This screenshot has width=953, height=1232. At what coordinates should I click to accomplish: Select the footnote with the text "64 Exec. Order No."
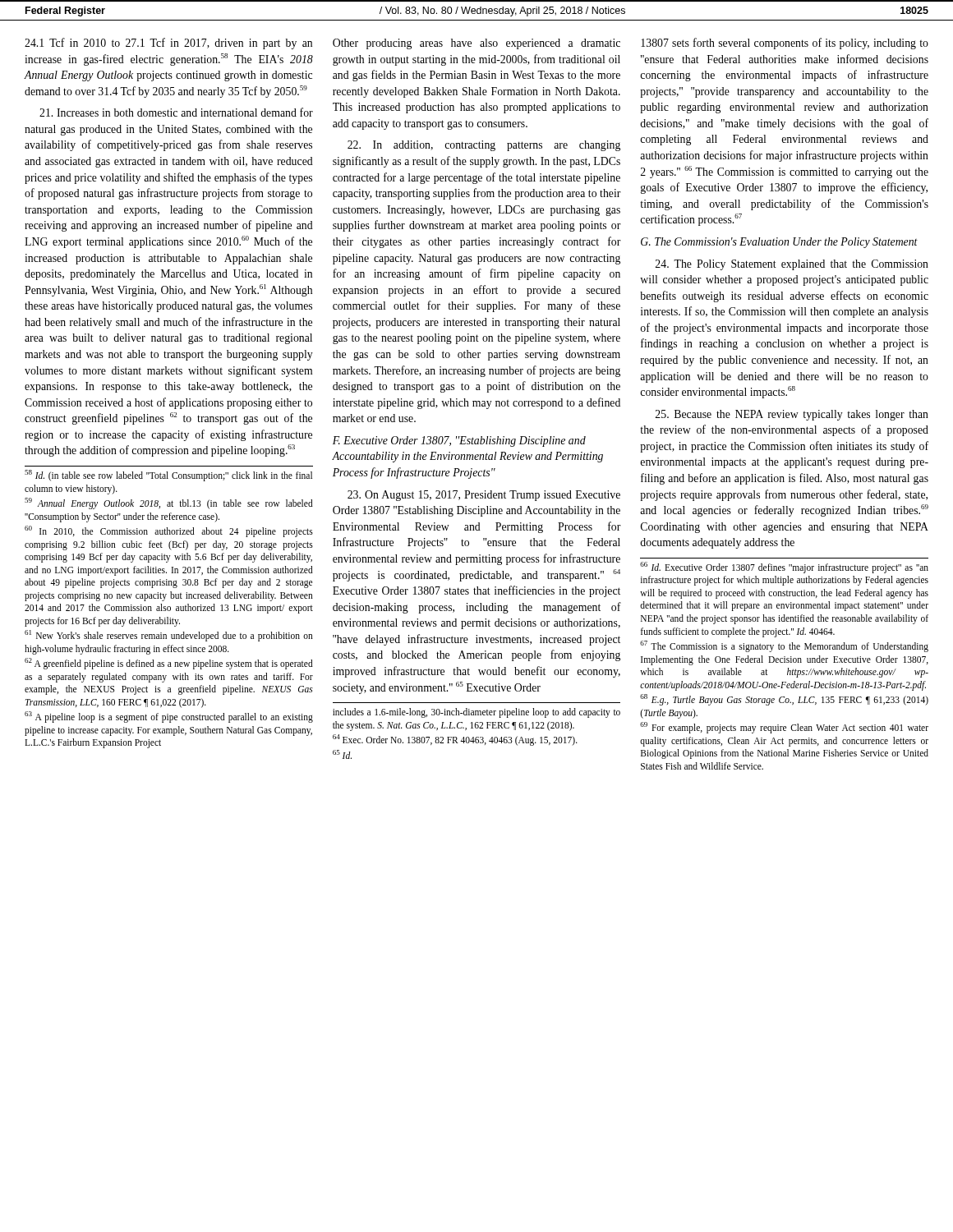477,741
